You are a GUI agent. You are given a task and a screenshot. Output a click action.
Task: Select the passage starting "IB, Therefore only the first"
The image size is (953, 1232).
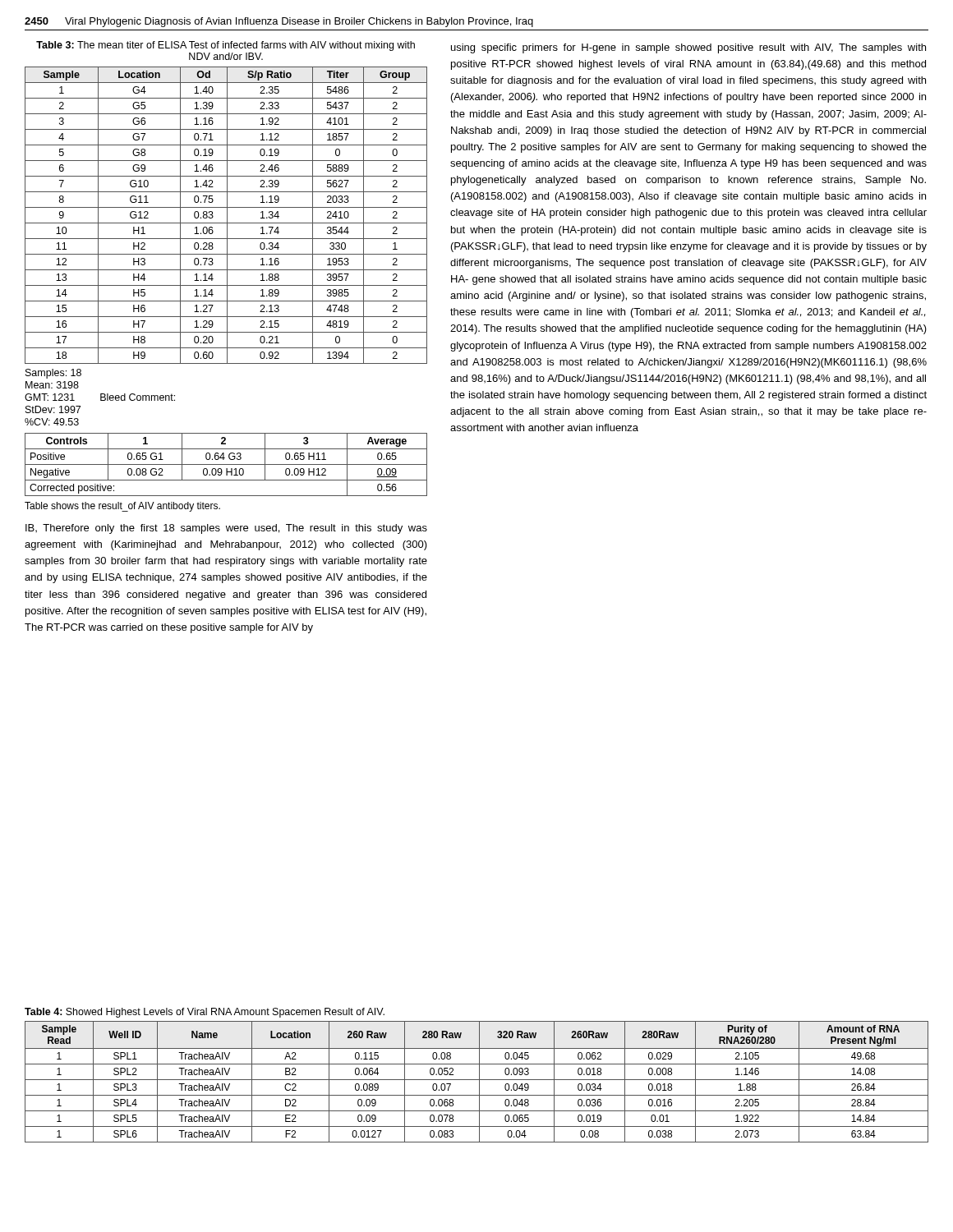pos(226,577)
